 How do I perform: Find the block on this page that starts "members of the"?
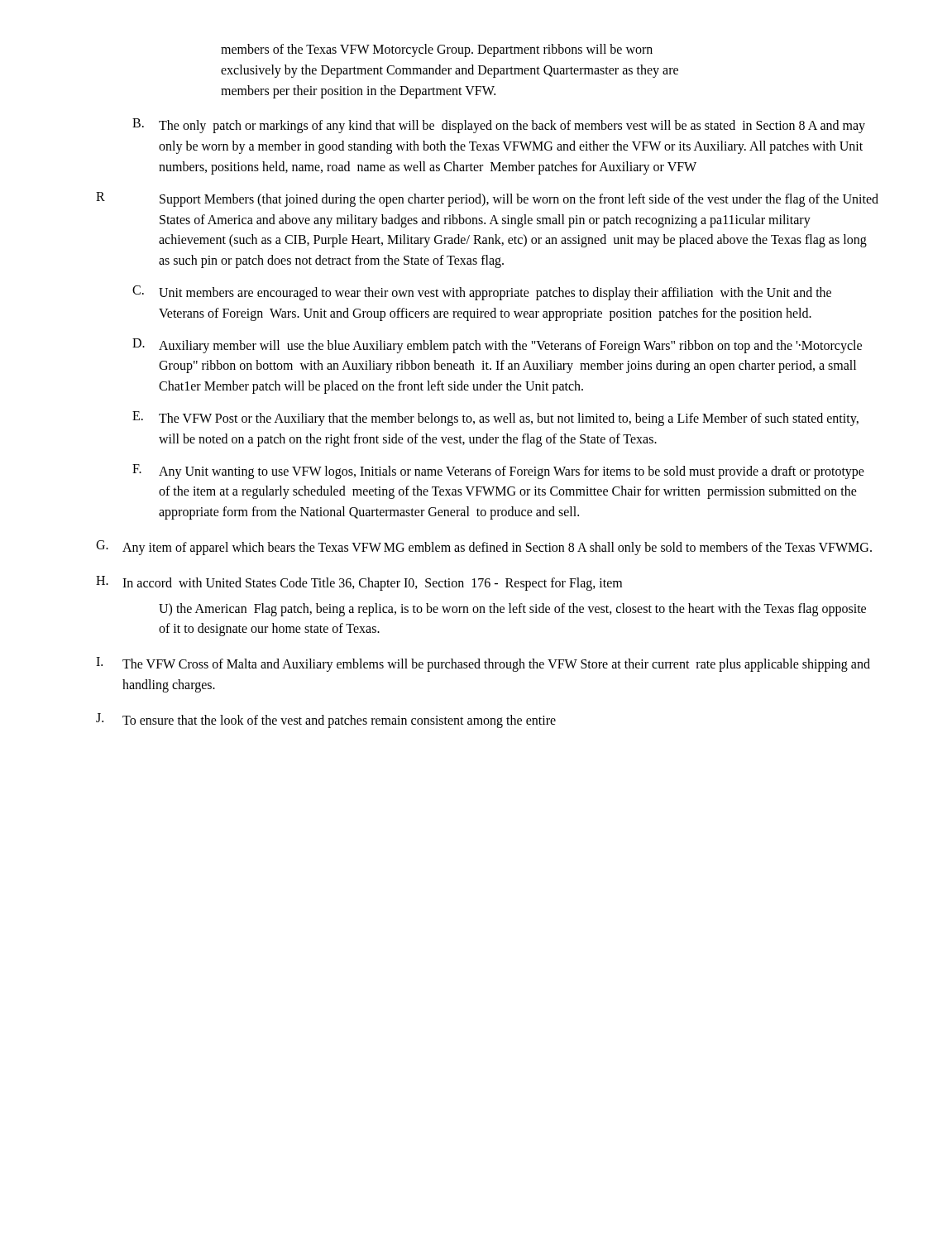450,70
